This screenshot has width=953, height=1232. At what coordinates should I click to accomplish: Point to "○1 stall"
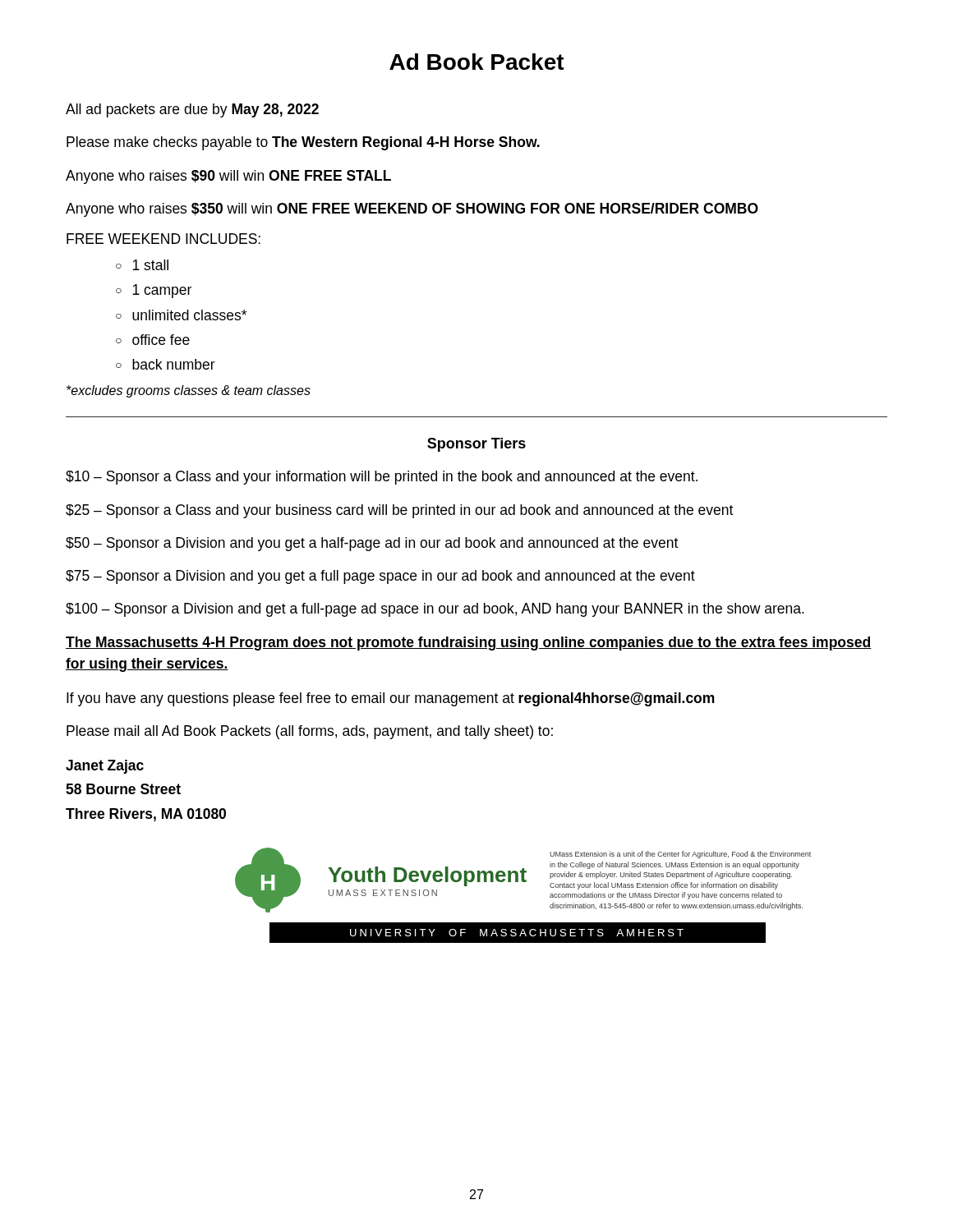[x=142, y=265]
